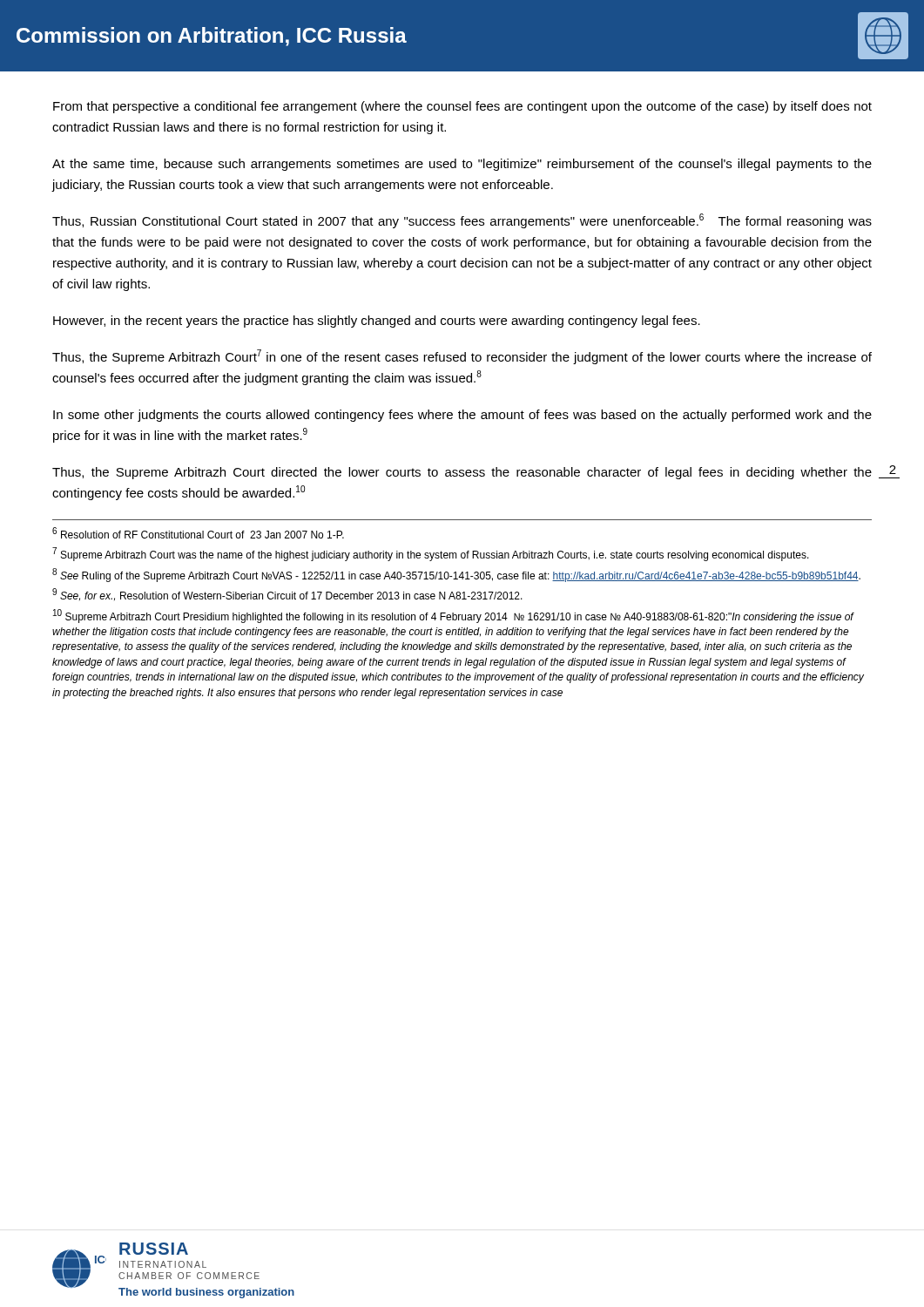
Task: Click on the footnote containing "6 Resolution of RF Constitutional"
Action: click(198, 534)
